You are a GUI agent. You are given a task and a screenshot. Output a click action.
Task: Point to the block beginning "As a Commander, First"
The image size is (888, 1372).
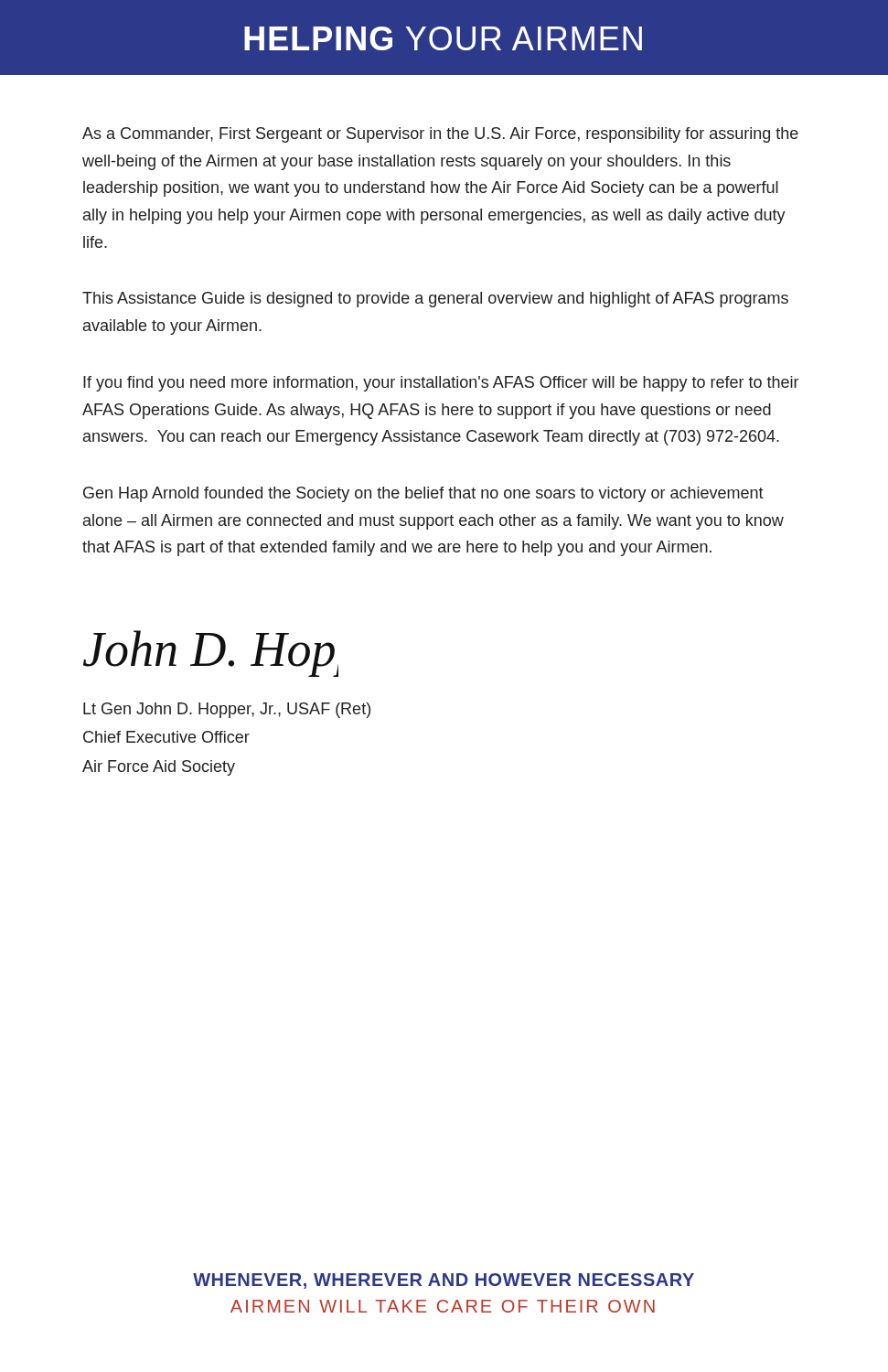click(440, 188)
